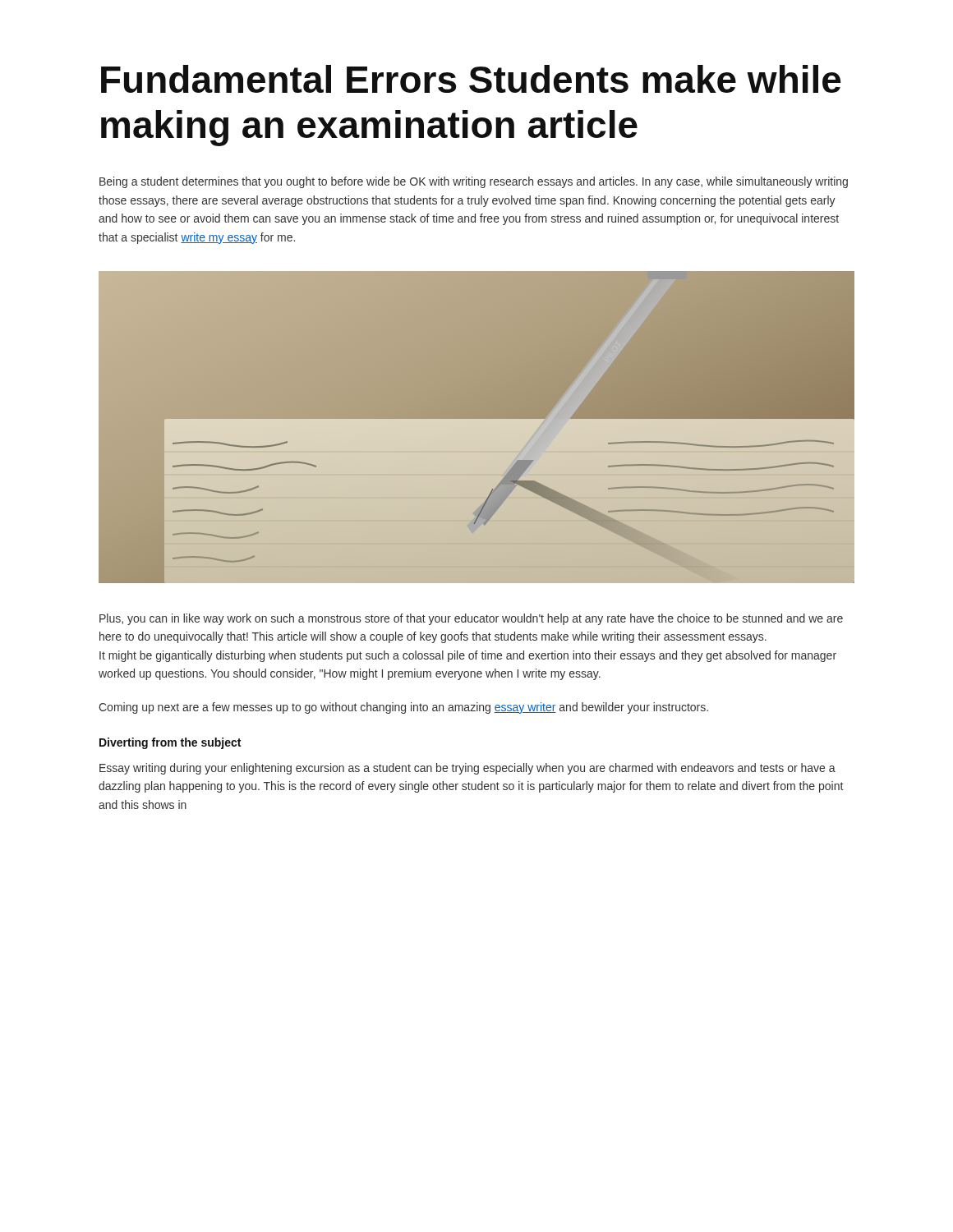Viewport: 953px width, 1232px height.
Task: Point to the passage starting "Essay writing during your"
Action: 471,786
